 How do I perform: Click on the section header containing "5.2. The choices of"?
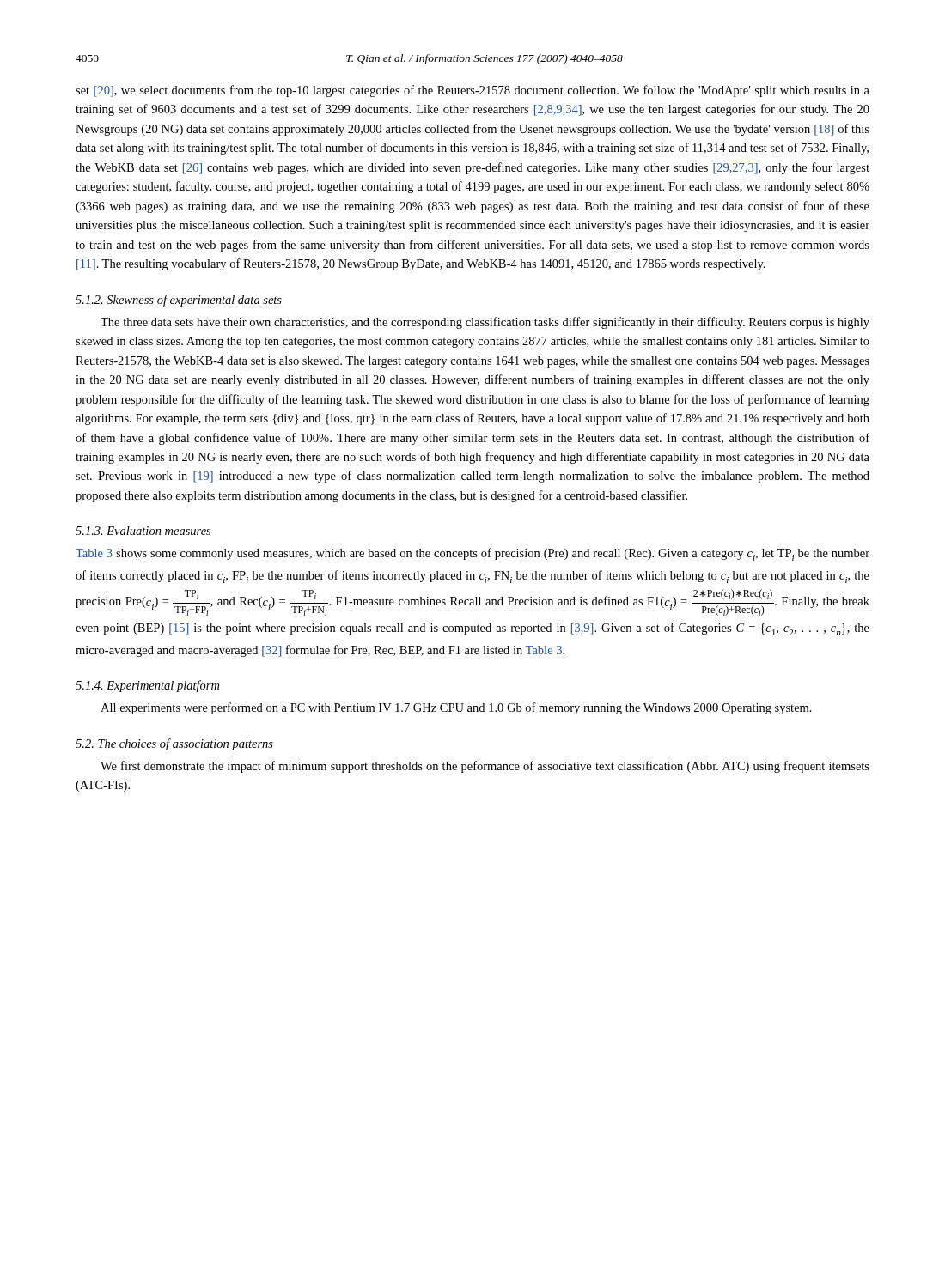pos(174,743)
